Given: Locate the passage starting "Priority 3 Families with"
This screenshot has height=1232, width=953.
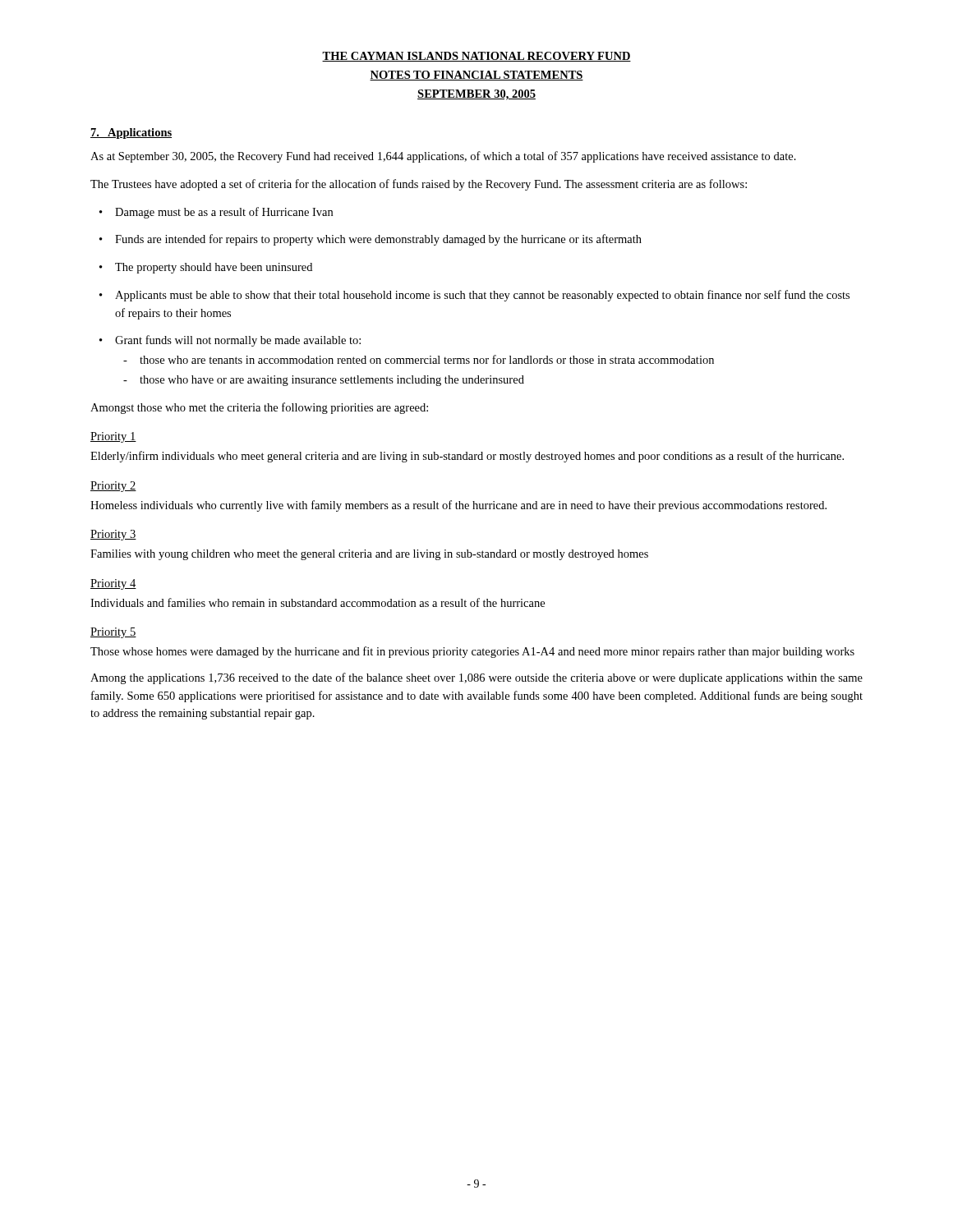Looking at the screenshot, I should [476, 545].
